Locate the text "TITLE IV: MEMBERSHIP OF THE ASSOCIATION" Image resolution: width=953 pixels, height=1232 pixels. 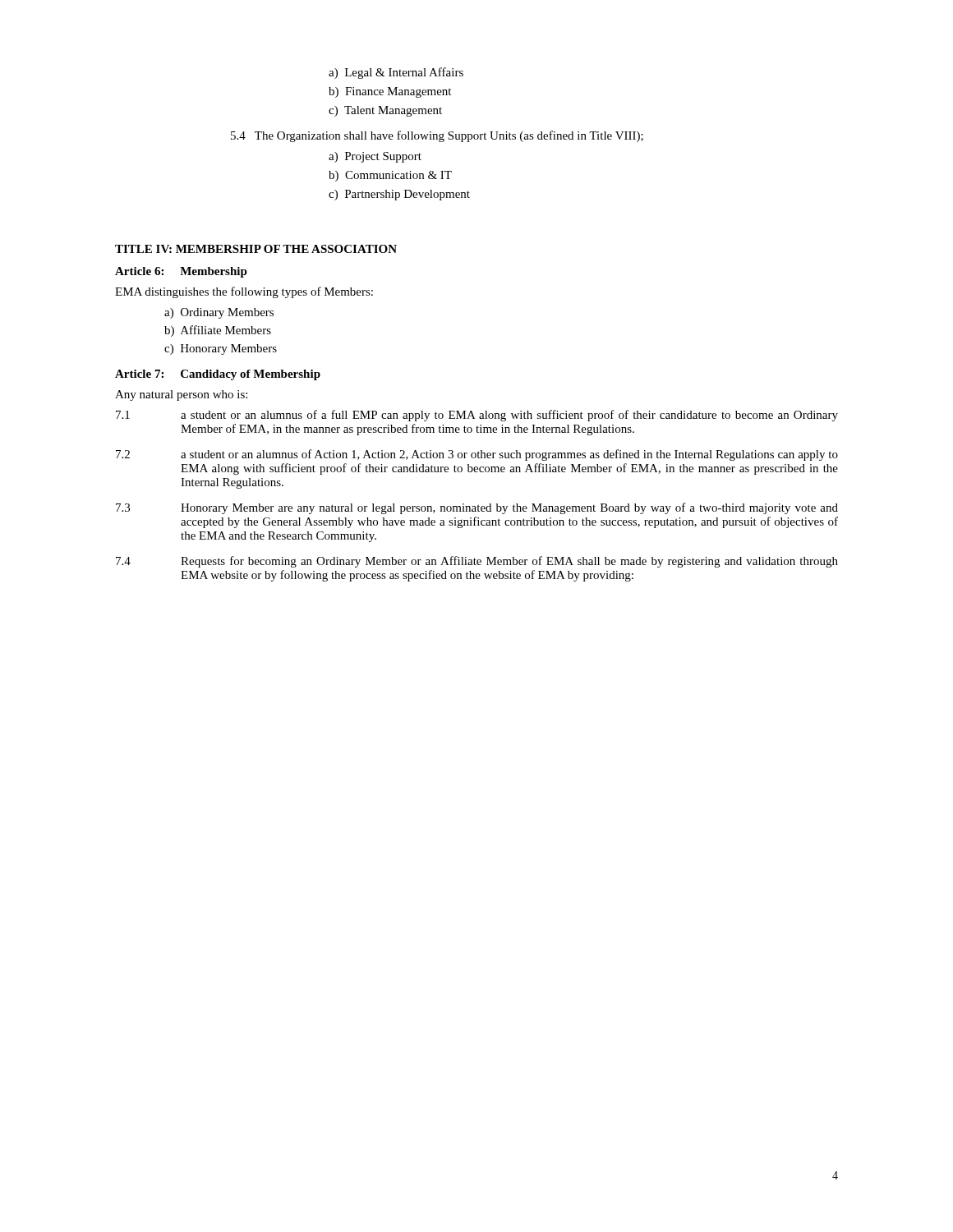pos(256,249)
